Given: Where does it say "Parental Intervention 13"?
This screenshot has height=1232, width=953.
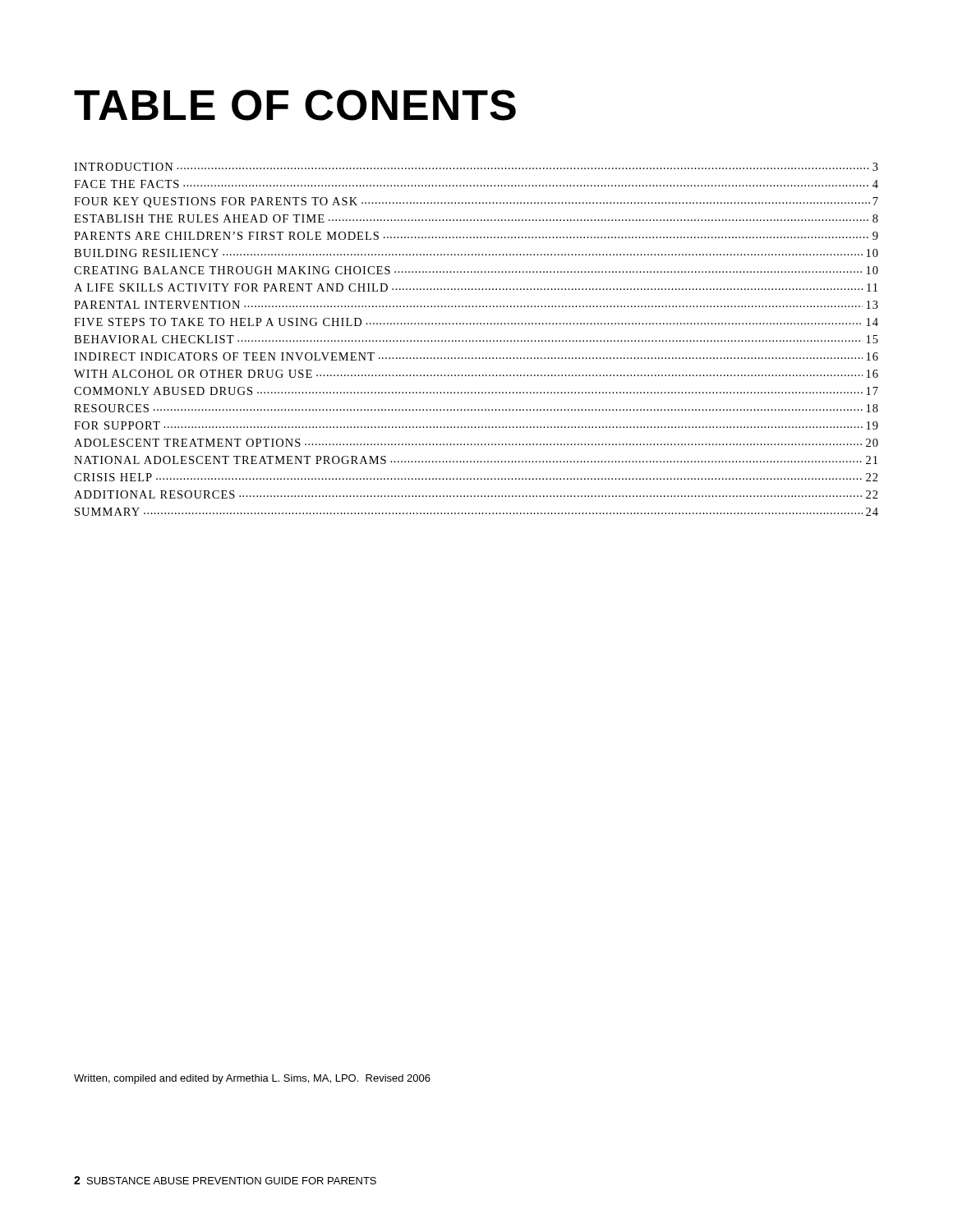Looking at the screenshot, I should click(476, 305).
